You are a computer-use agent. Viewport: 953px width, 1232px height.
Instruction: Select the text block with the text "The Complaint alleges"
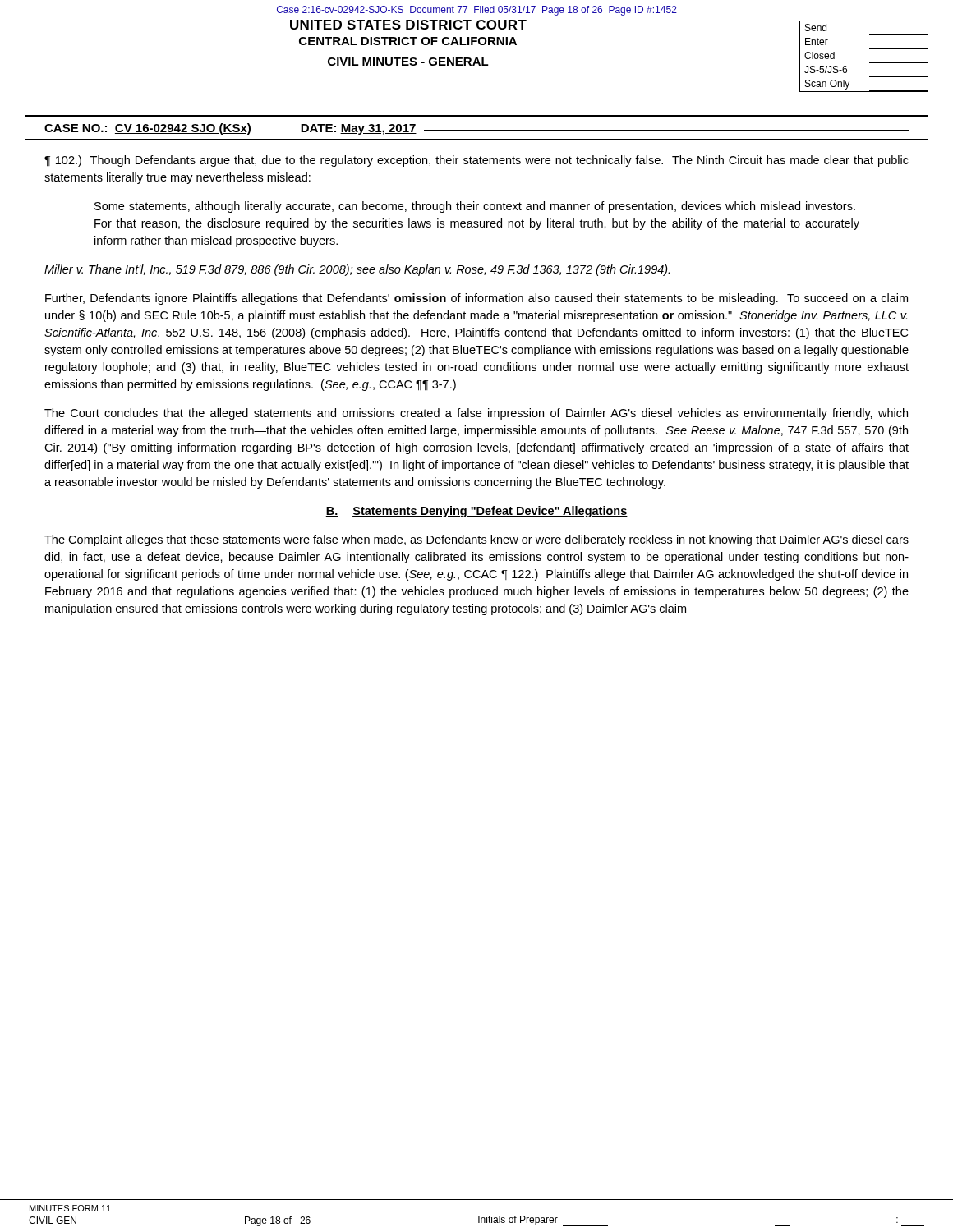click(476, 574)
